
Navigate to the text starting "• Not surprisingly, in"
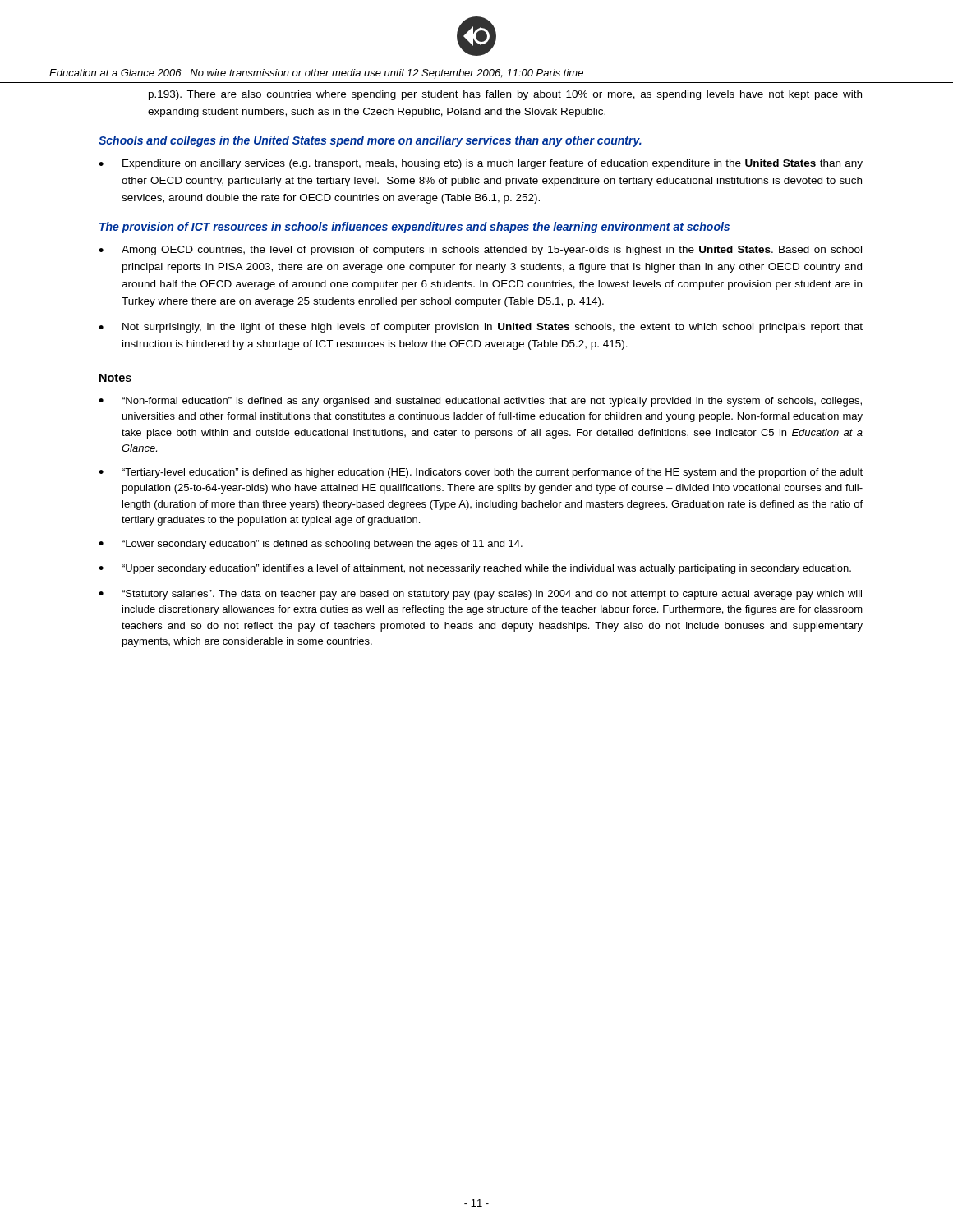[481, 336]
